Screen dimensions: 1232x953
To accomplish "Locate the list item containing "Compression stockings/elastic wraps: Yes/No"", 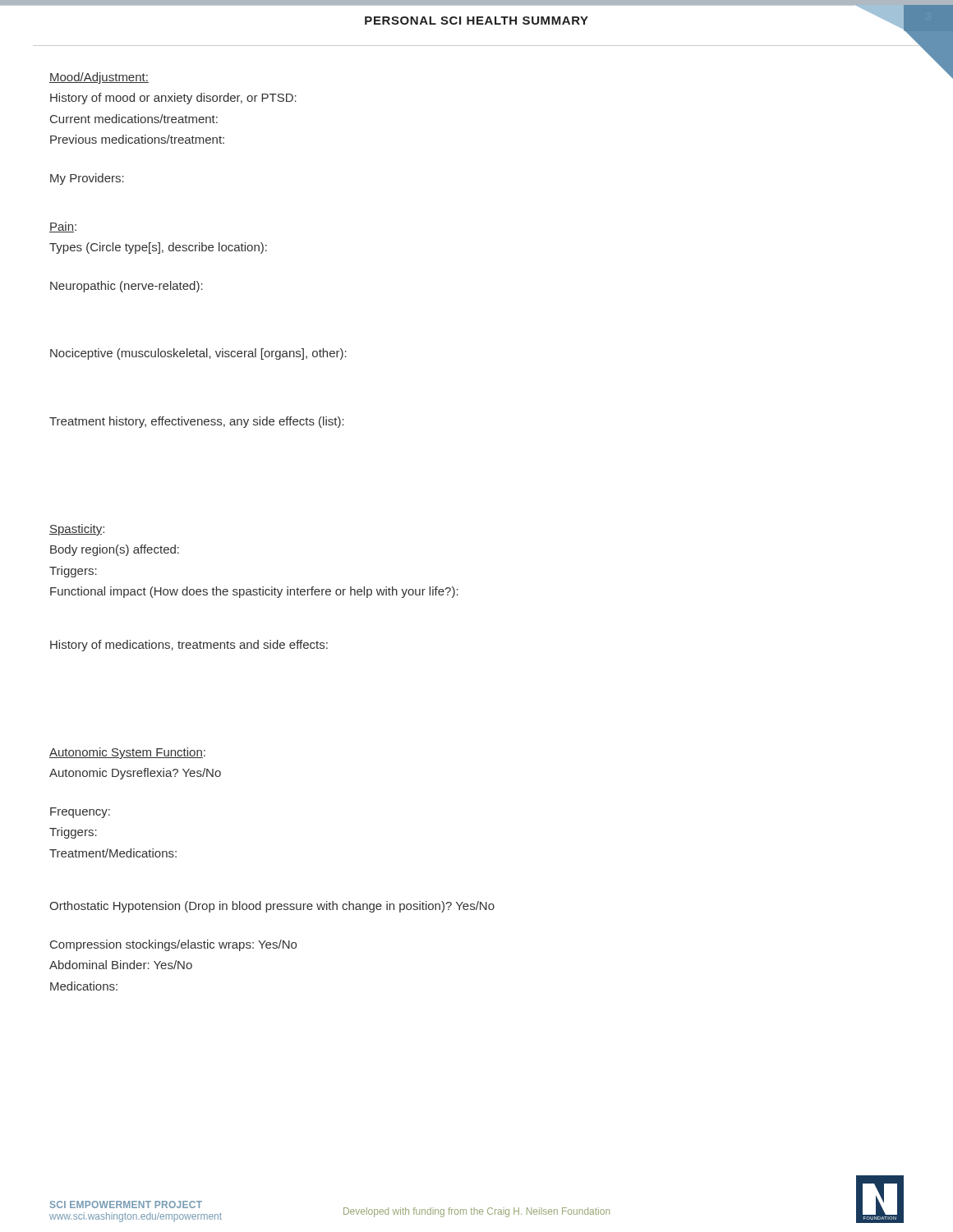I will click(173, 944).
